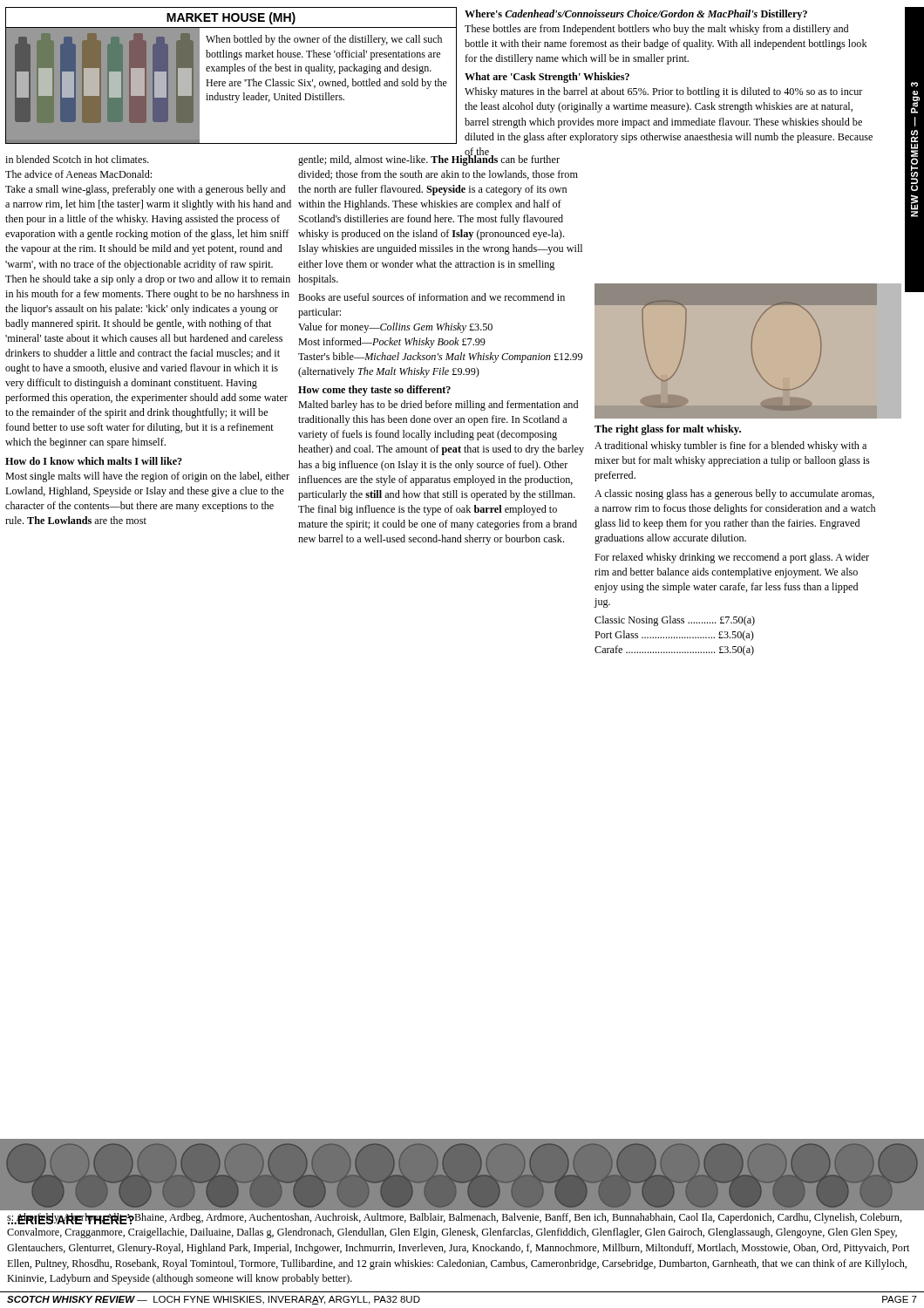Point to the block beginning "gentle; mild, almost"
The image size is (924, 1308).
[443, 350]
